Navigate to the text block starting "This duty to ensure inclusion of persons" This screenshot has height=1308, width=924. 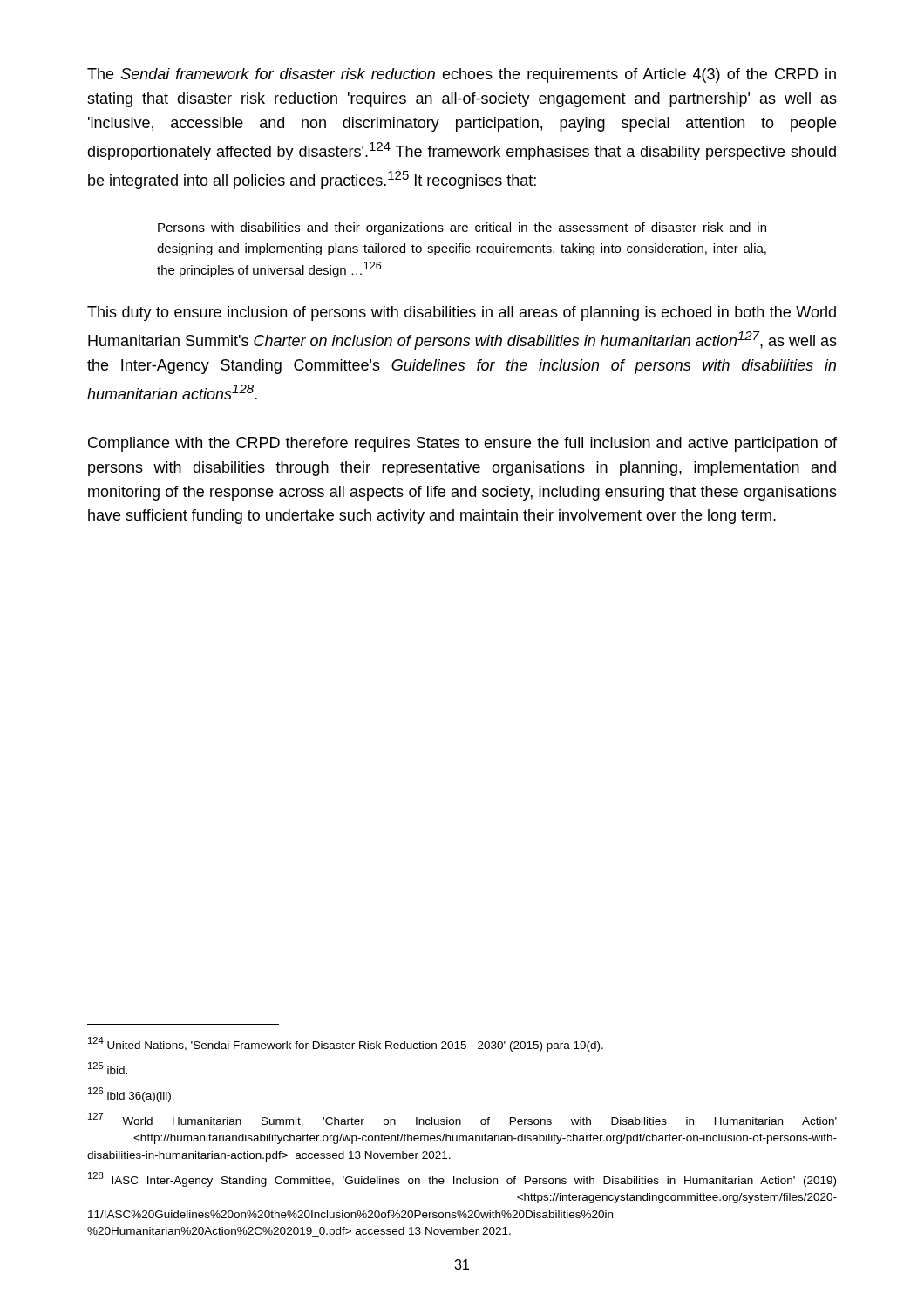pos(462,353)
